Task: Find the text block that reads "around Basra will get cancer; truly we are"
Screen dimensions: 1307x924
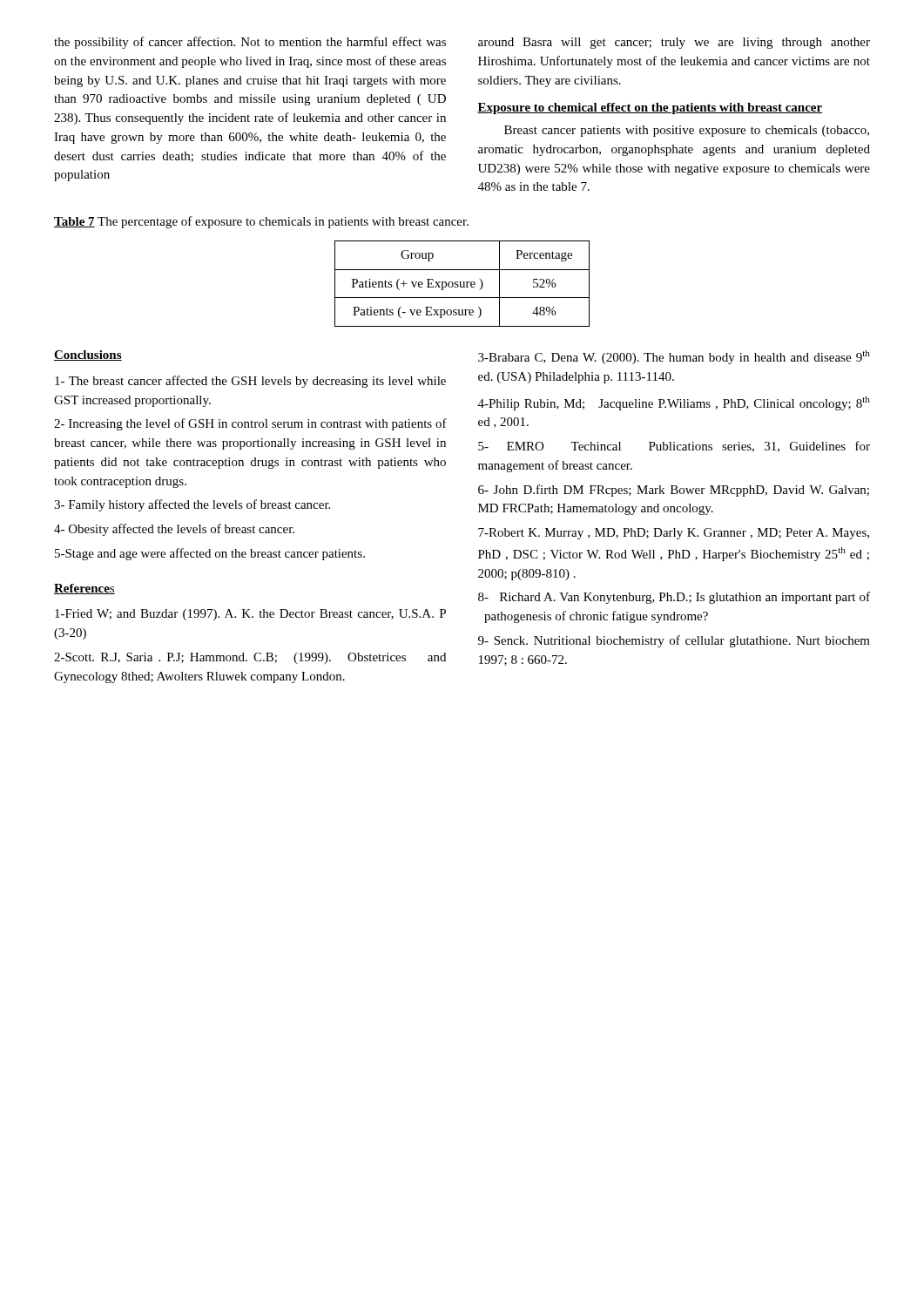Action: click(674, 61)
